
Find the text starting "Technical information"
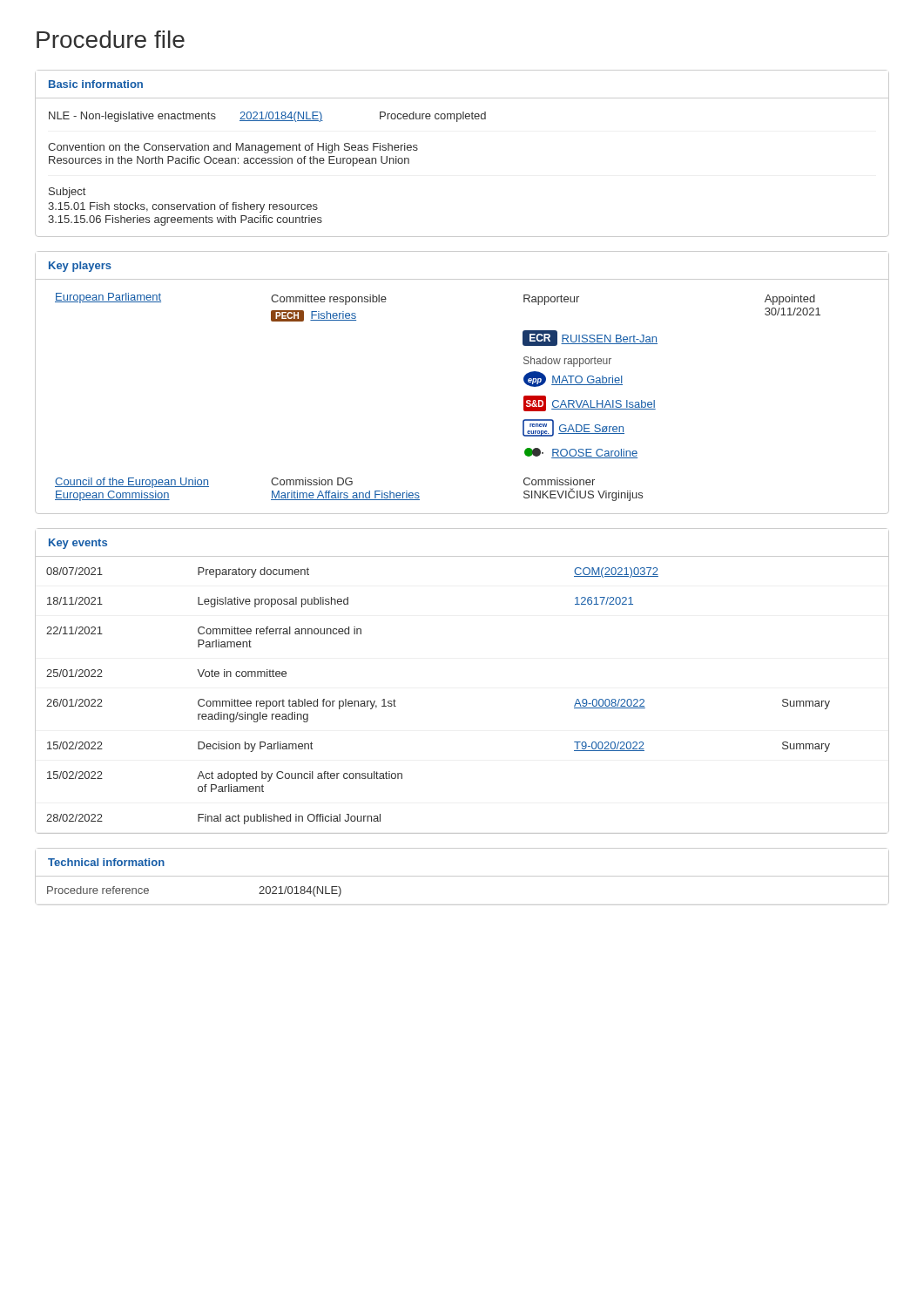106,862
